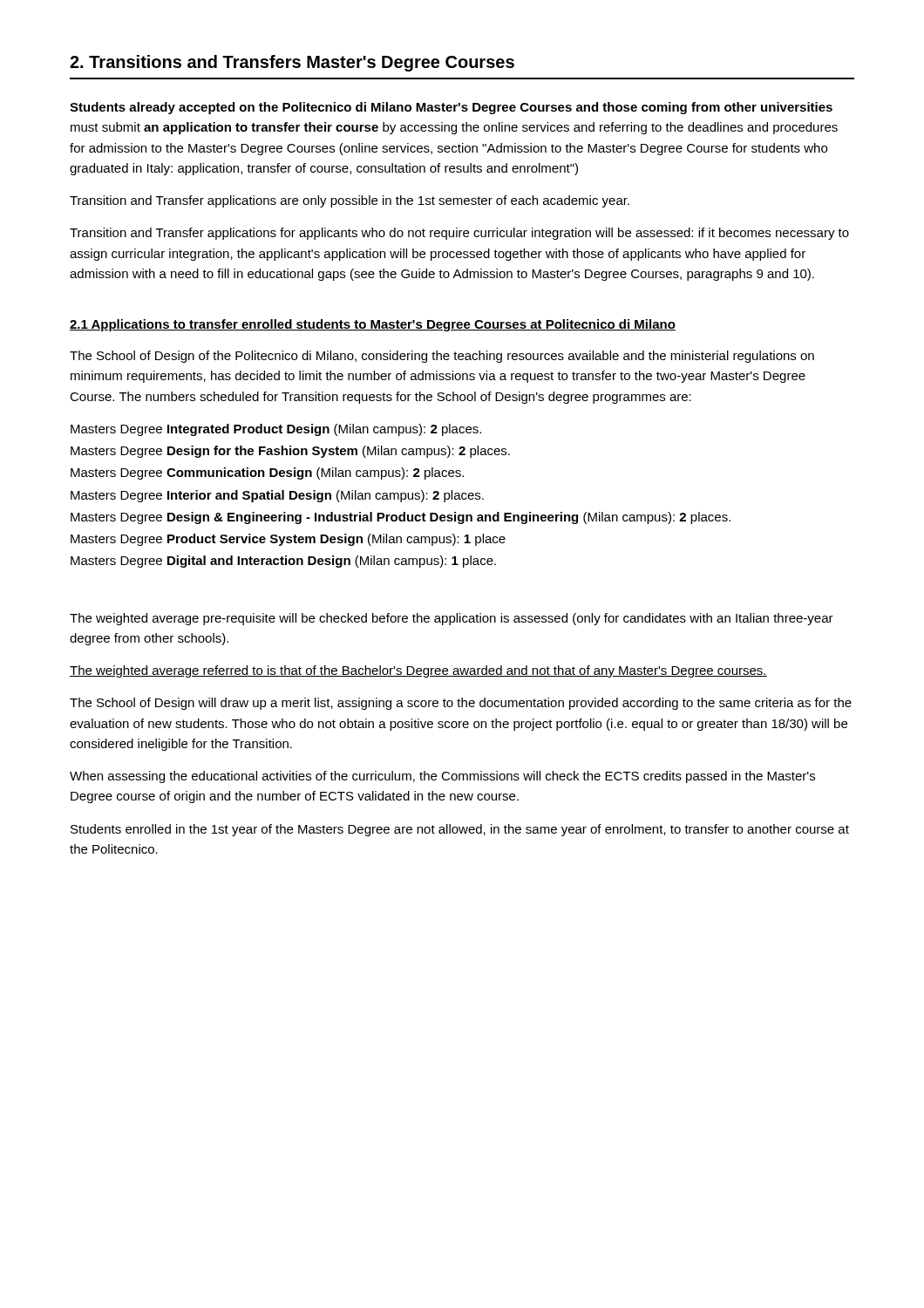Find the list item that reads "Masters Degree Communication Design (Milan campus): 2"
The height and width of the screenshot is (1308, 924).
[267, 472]
